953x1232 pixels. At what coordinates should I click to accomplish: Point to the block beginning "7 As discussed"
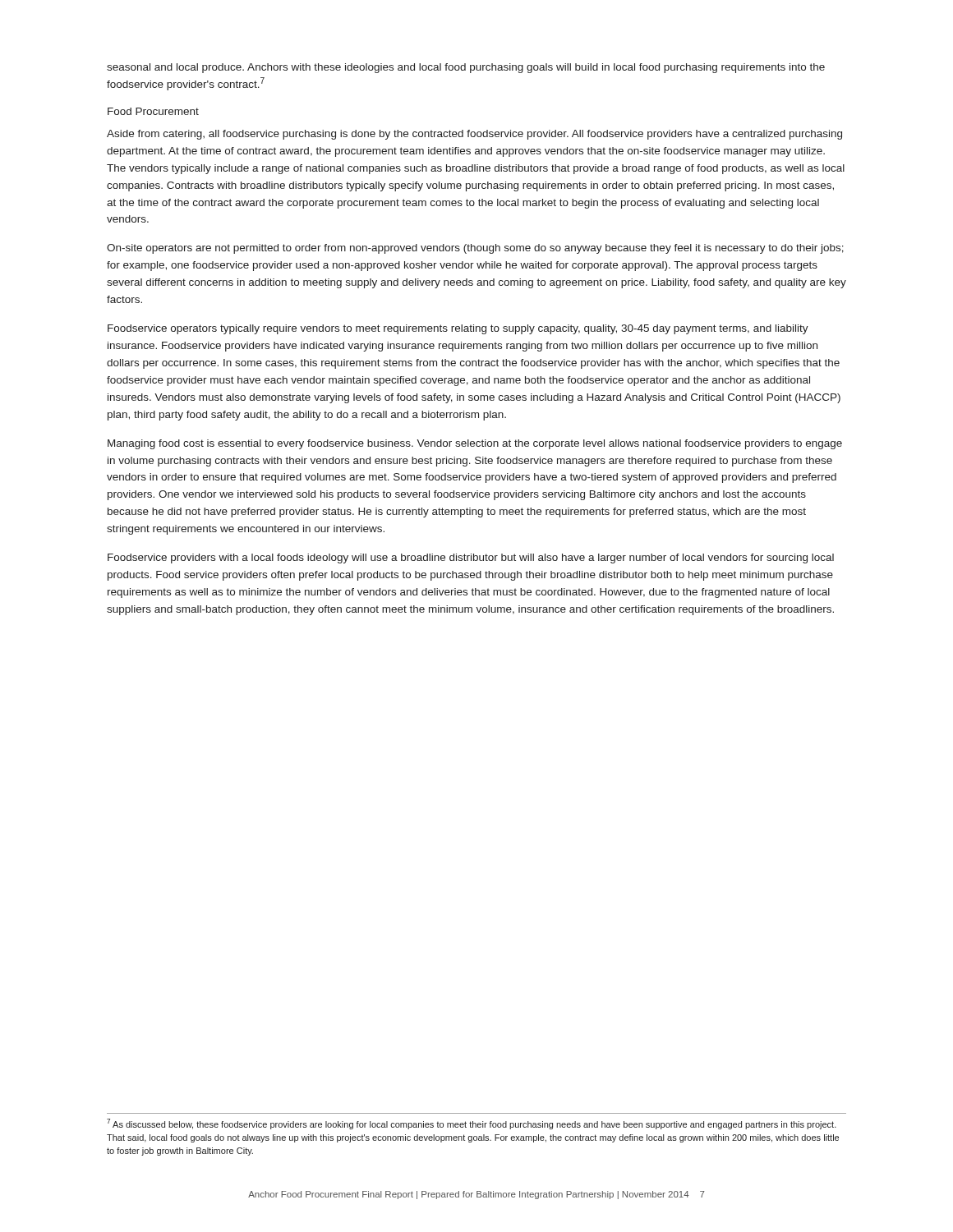473,1137
